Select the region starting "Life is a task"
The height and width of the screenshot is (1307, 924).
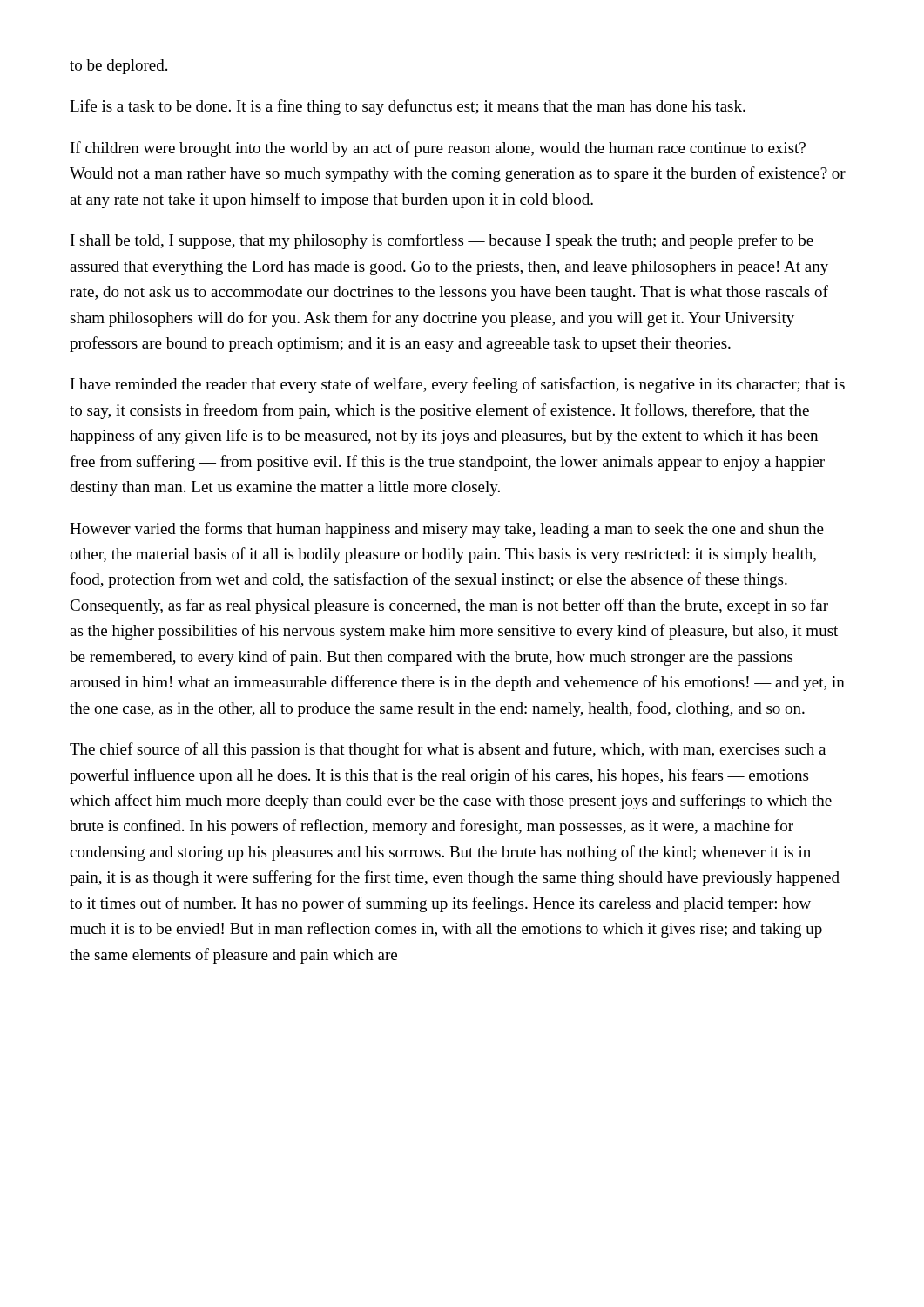458,106
